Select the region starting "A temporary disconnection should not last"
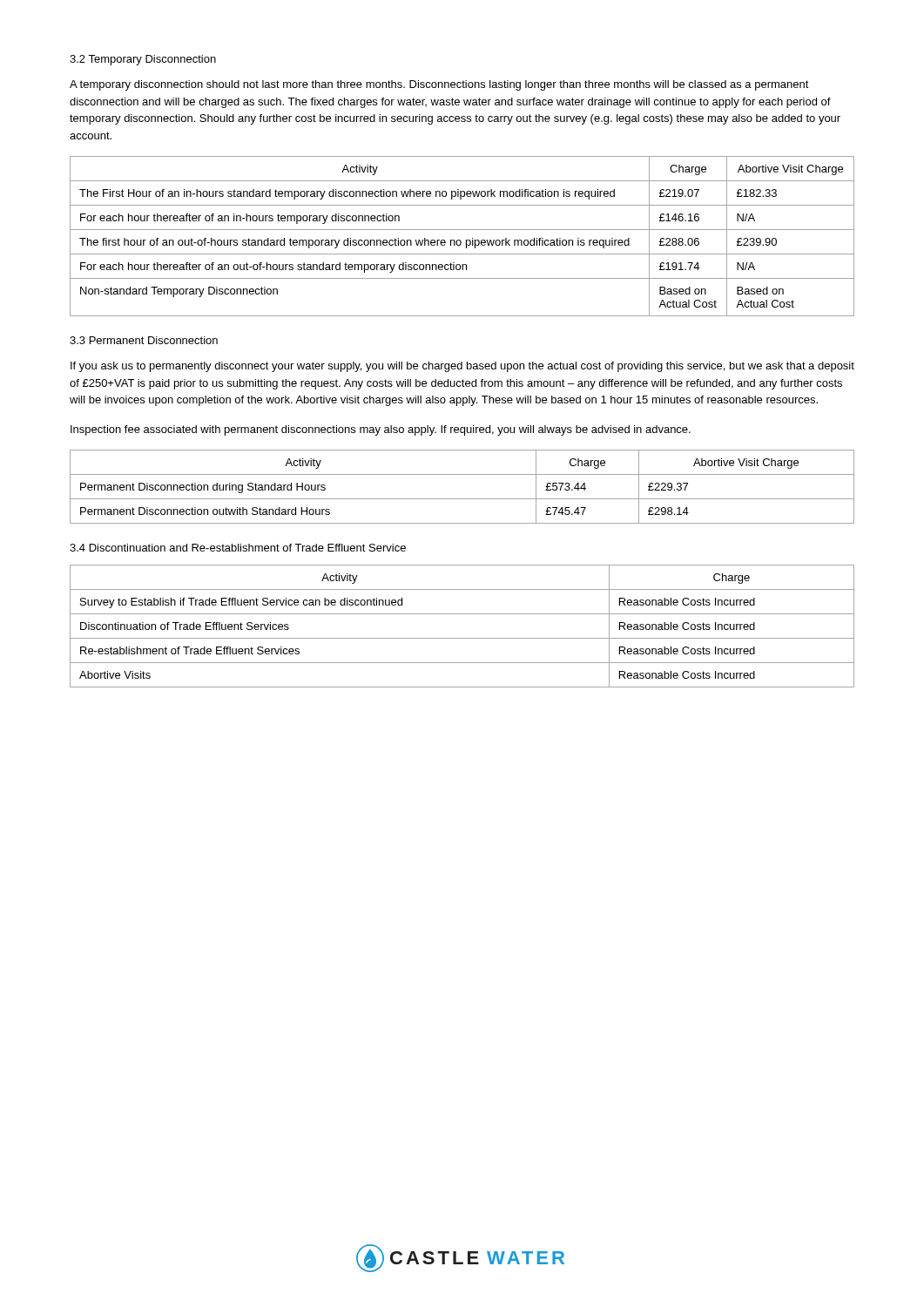924x1307 pixels. 455,110
